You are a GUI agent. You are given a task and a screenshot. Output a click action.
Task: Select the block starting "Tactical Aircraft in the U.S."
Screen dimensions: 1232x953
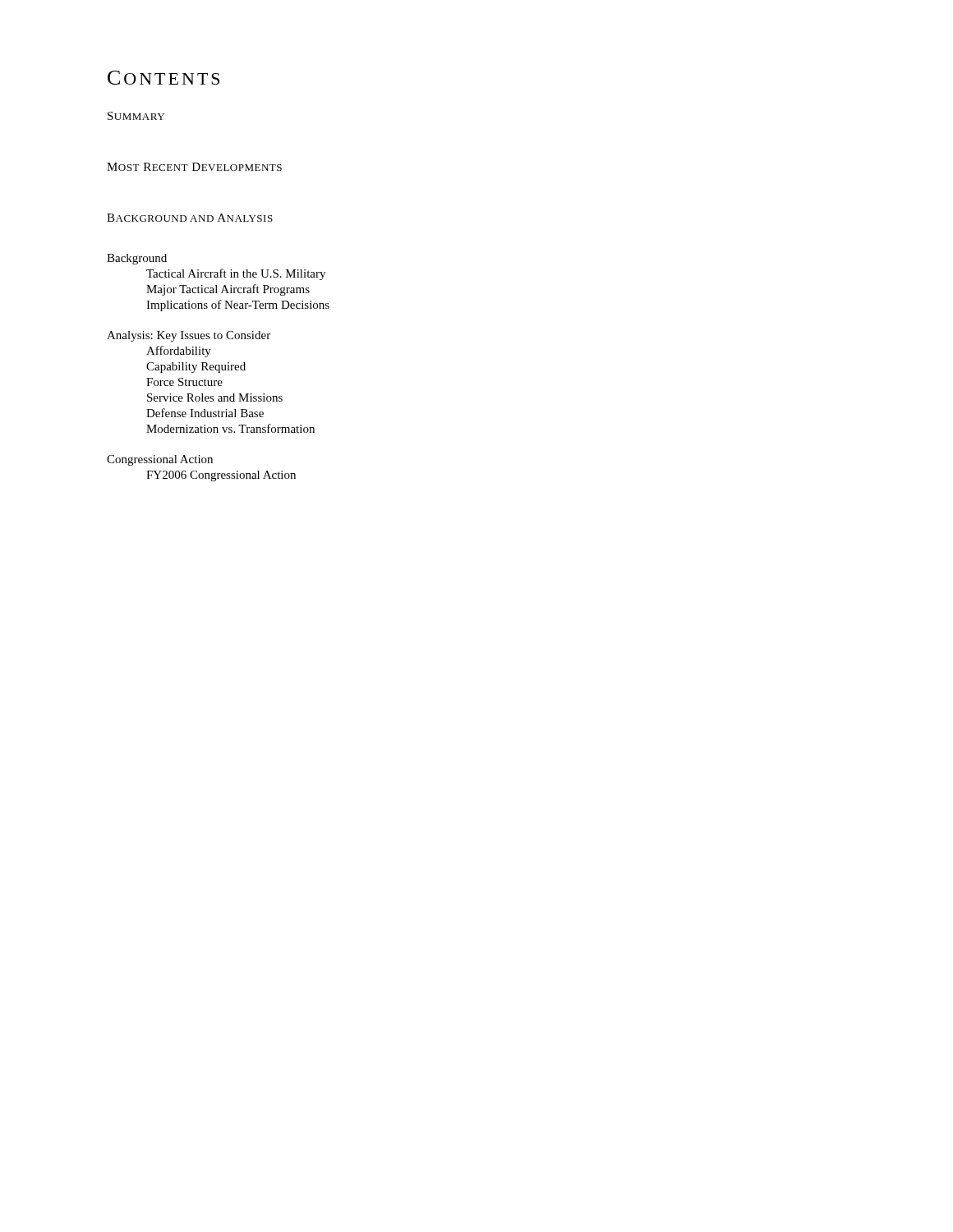point(236,274)
